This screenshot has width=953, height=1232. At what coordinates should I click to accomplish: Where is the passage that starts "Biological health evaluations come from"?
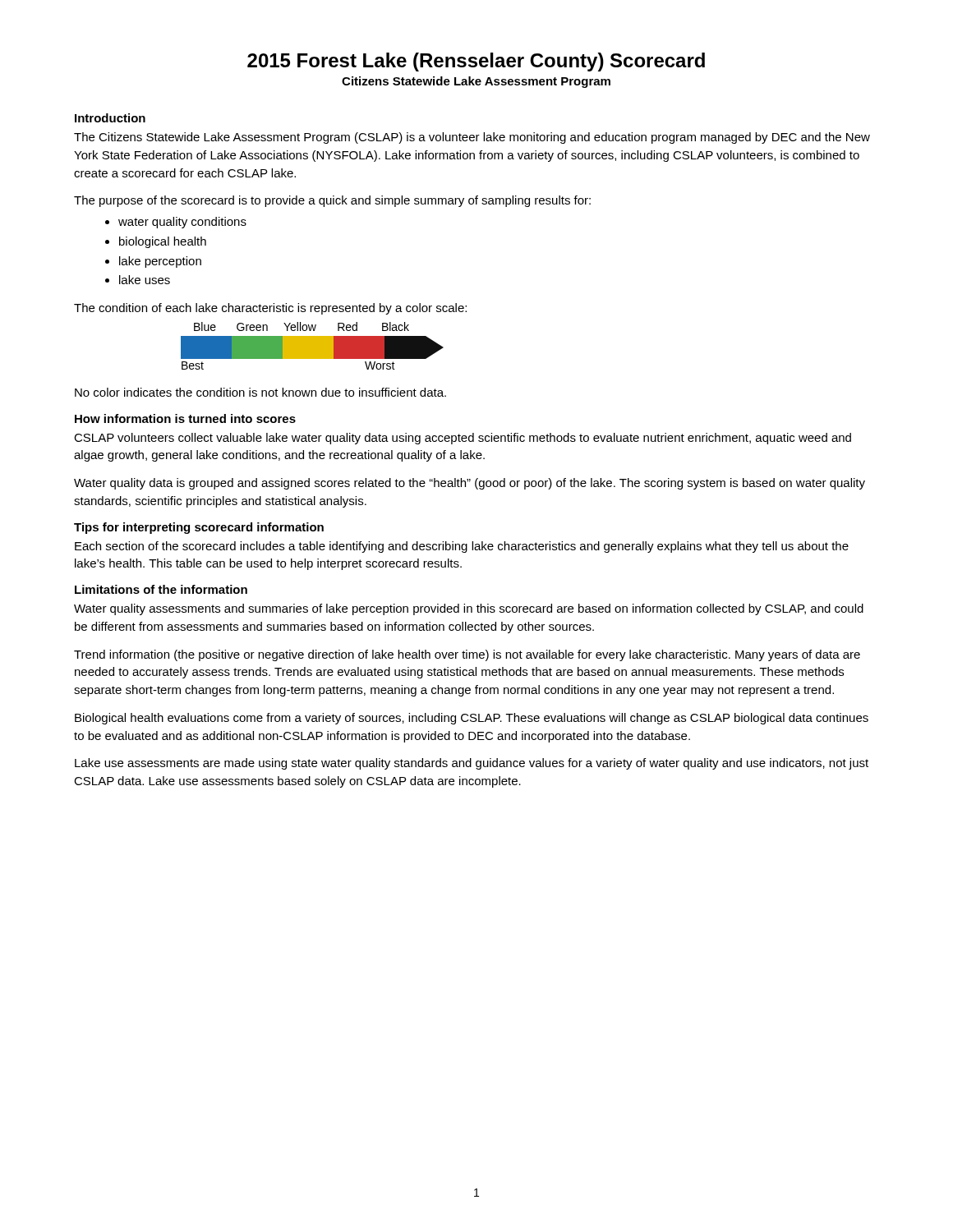pyautogui.click(x=476, y=727)
